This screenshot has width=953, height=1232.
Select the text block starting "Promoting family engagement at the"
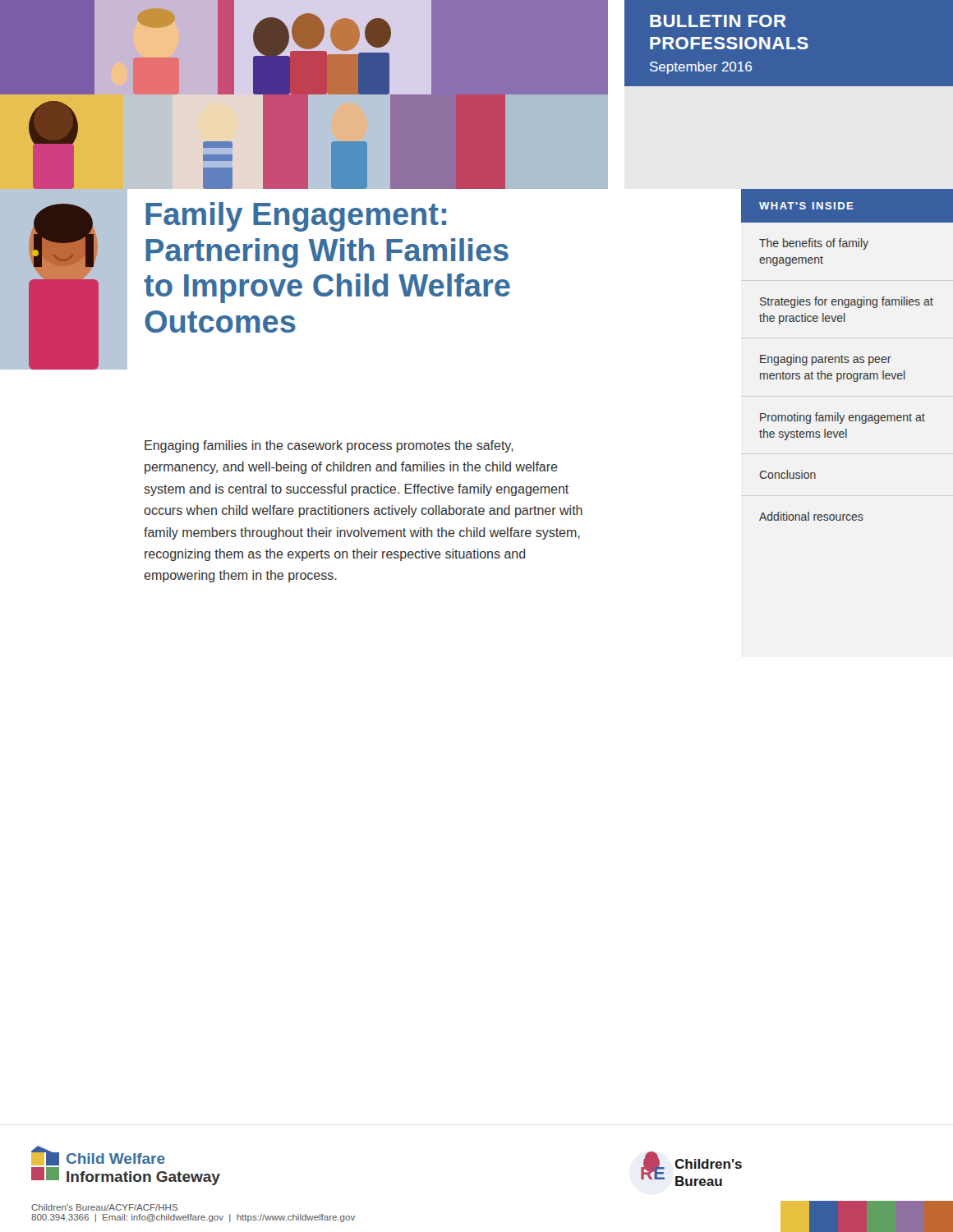pyautogui.click(x=842, y=425)
